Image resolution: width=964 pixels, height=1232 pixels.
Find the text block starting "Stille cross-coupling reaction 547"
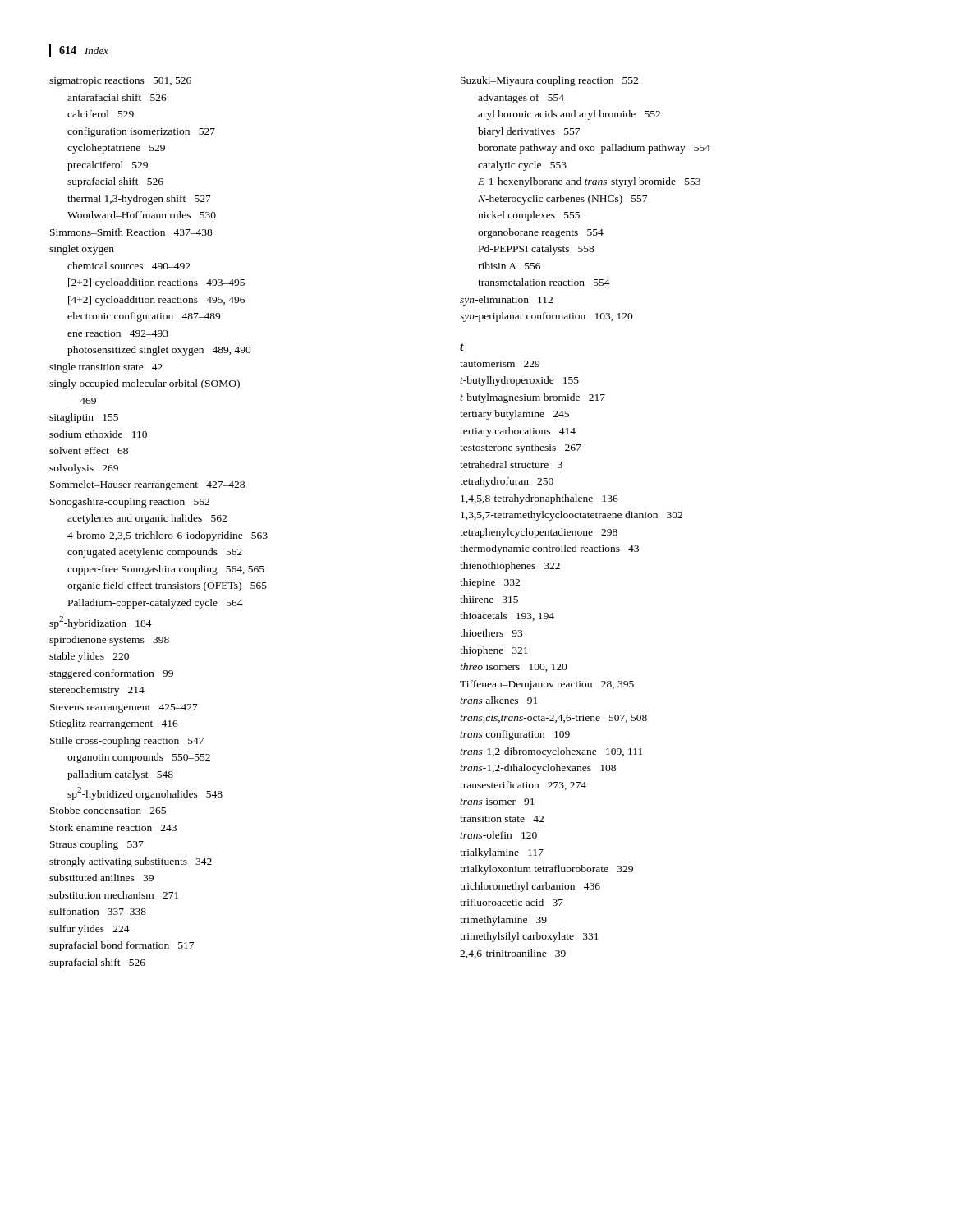(x=127, y=740)
